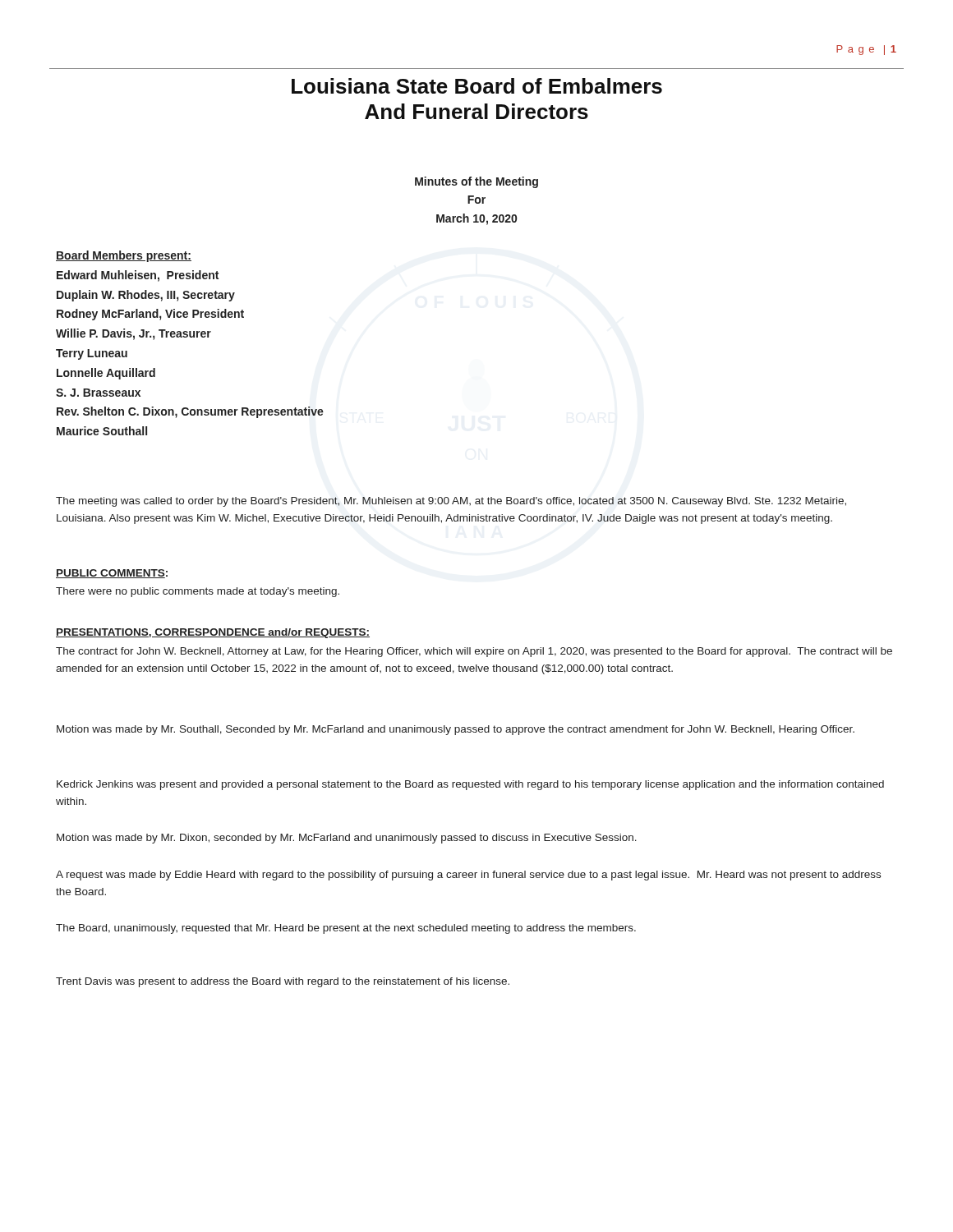Select the block starting "PRESENTATIONS, CORRESPONDENCE and/or REQUESTS:"

213,632
